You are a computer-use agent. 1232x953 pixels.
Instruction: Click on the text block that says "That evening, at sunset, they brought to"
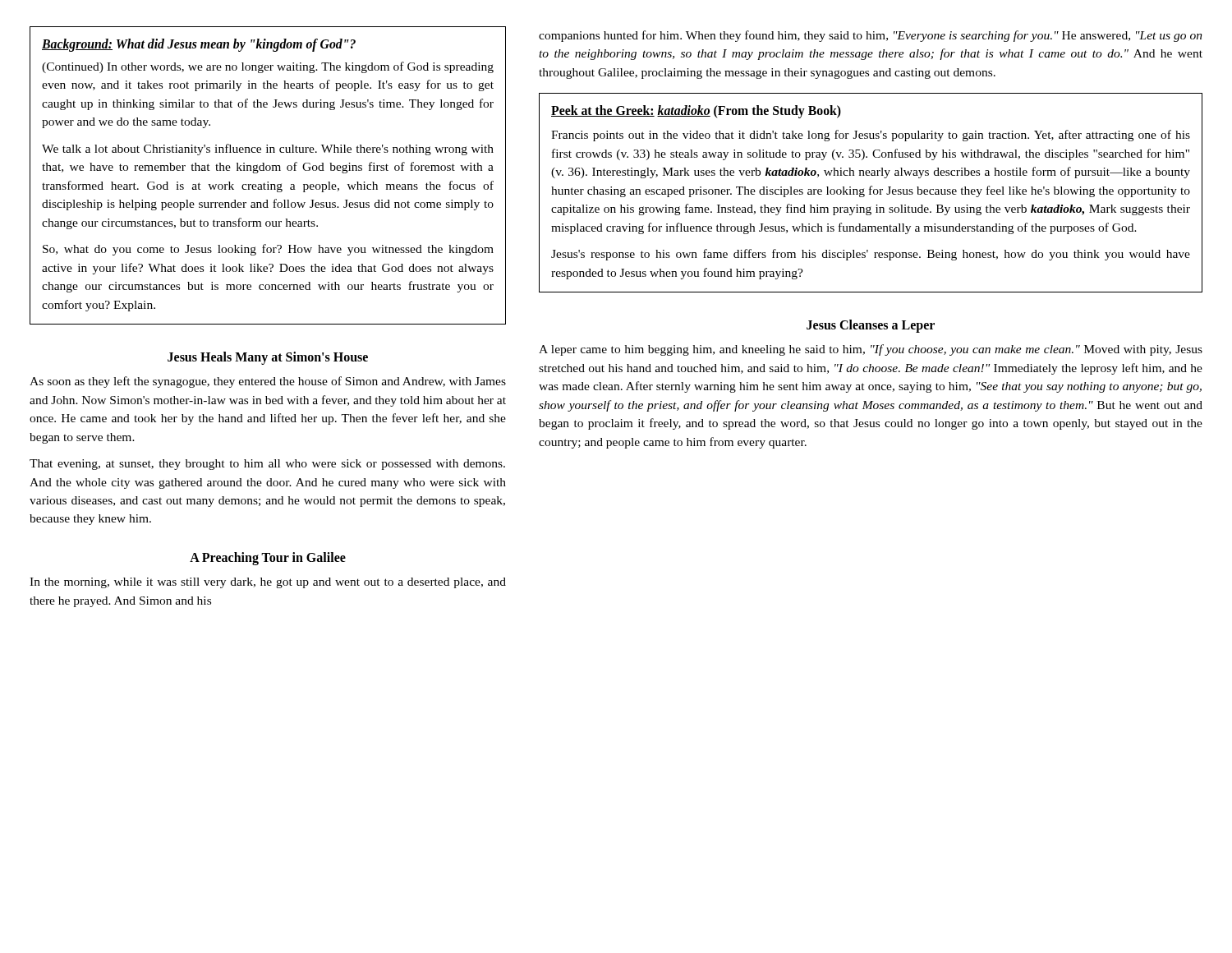click(x=268, y=491)
